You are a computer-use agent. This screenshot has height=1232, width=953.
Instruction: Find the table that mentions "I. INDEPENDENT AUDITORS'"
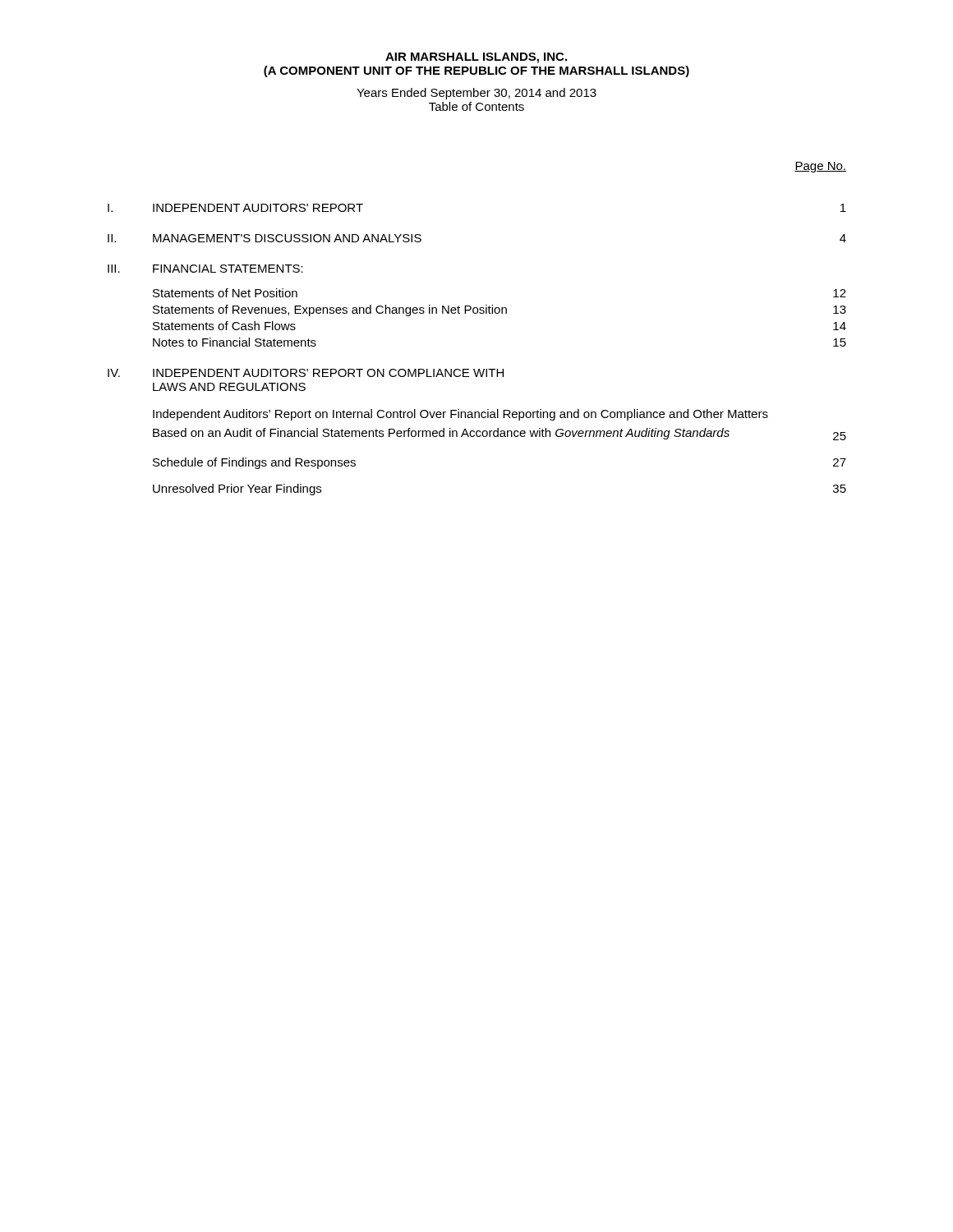pyautogui.click(x=476, y=344)
